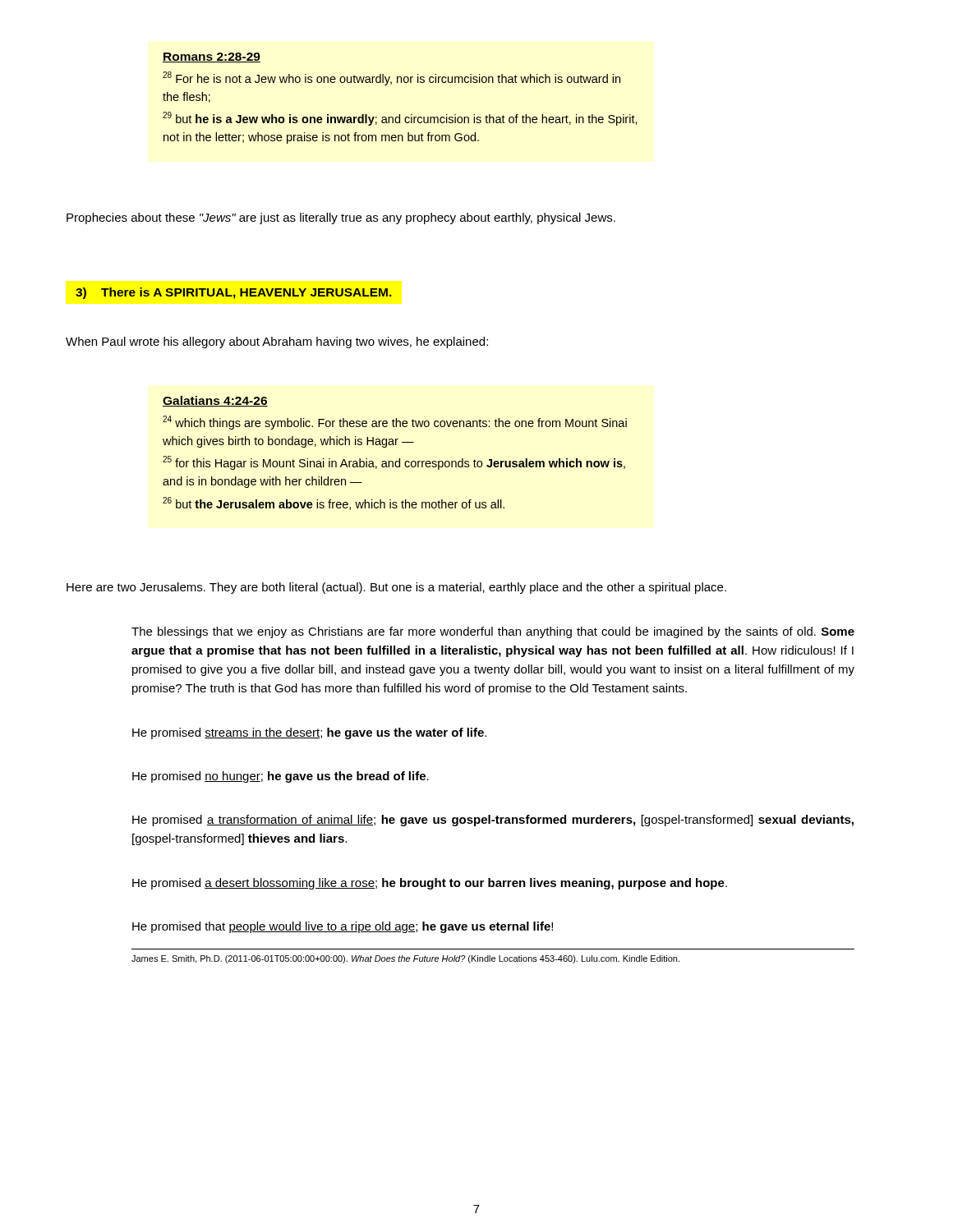Image resolution: width=953 pixels, height=1232 pixels.
Task: Click on the text block that reads "He promised that people would live to a"
Action: click(343, 926)
